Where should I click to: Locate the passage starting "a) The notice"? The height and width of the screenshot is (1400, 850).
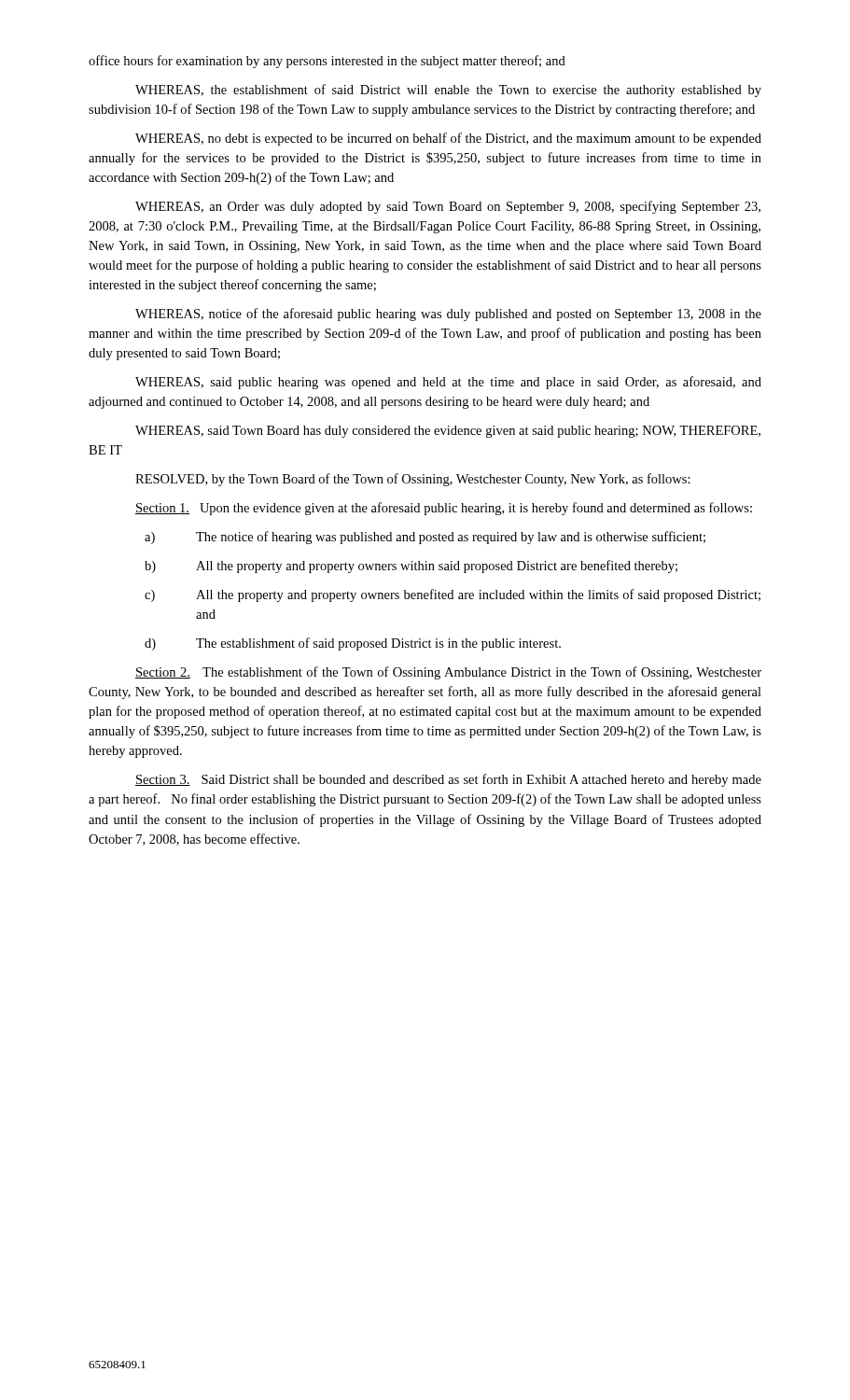444,537
